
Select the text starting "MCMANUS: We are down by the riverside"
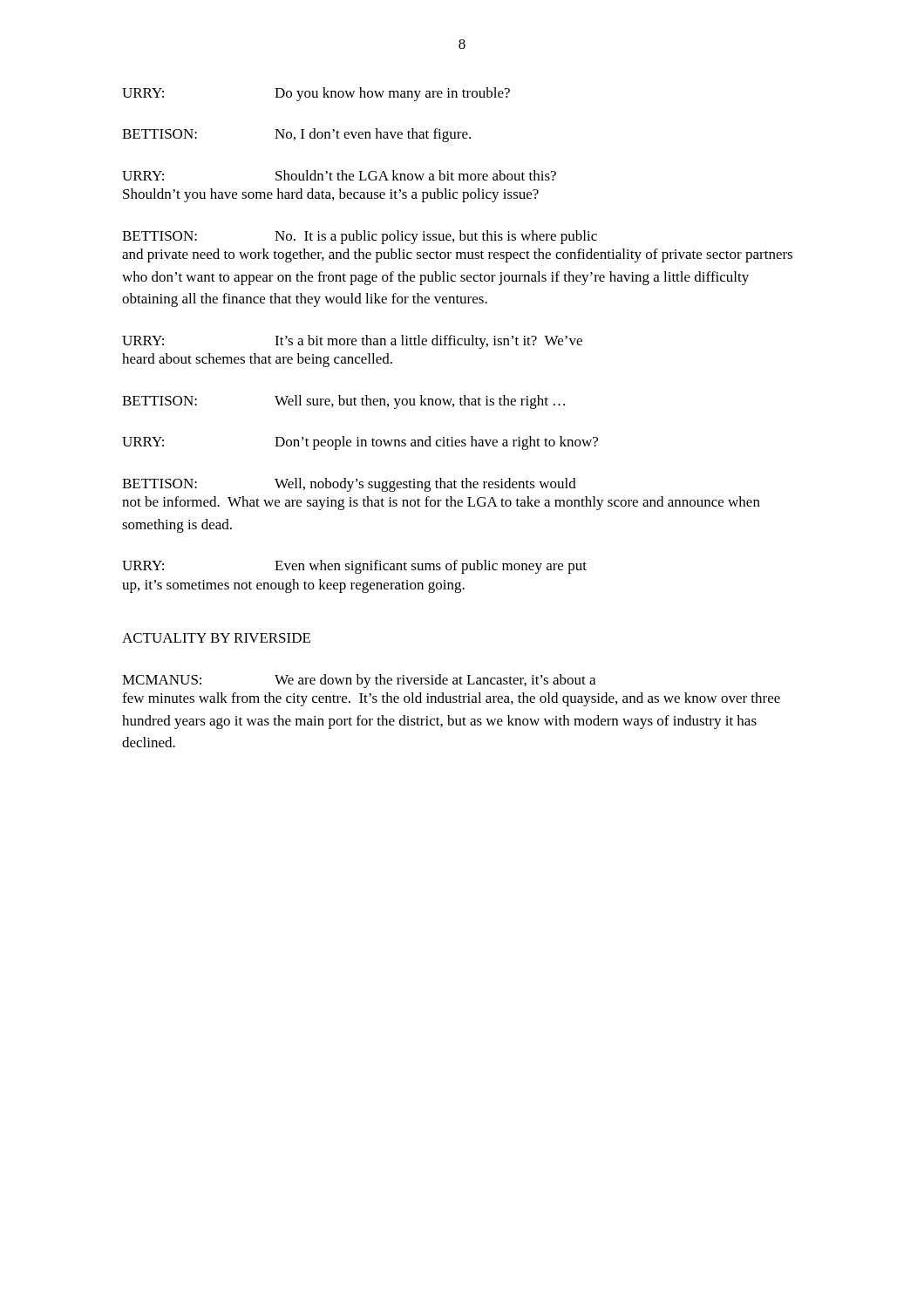462,711
